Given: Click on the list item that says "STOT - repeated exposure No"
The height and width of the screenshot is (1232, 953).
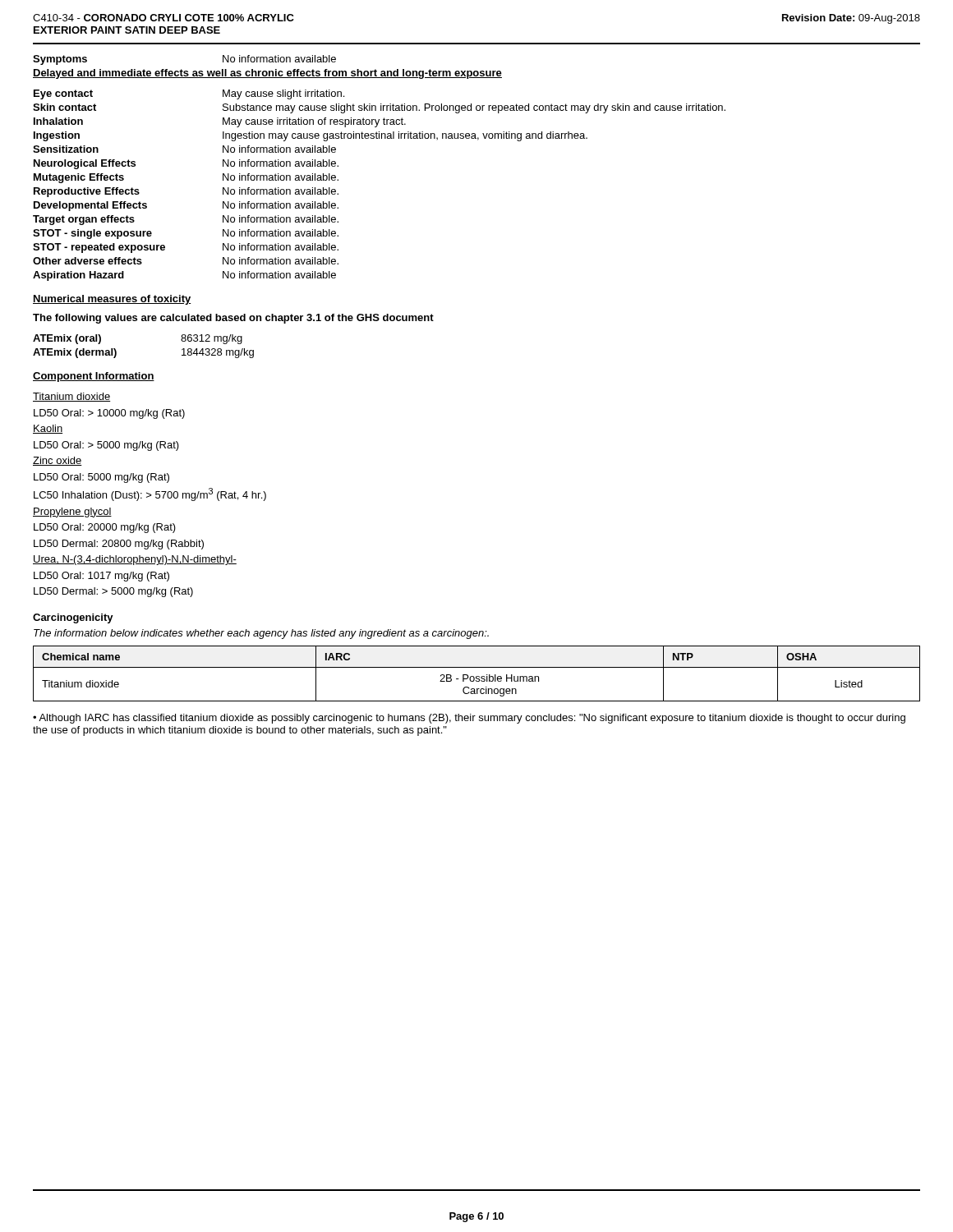Looking at the screenshot, I should pyautogui.click(x=104, y=248).
